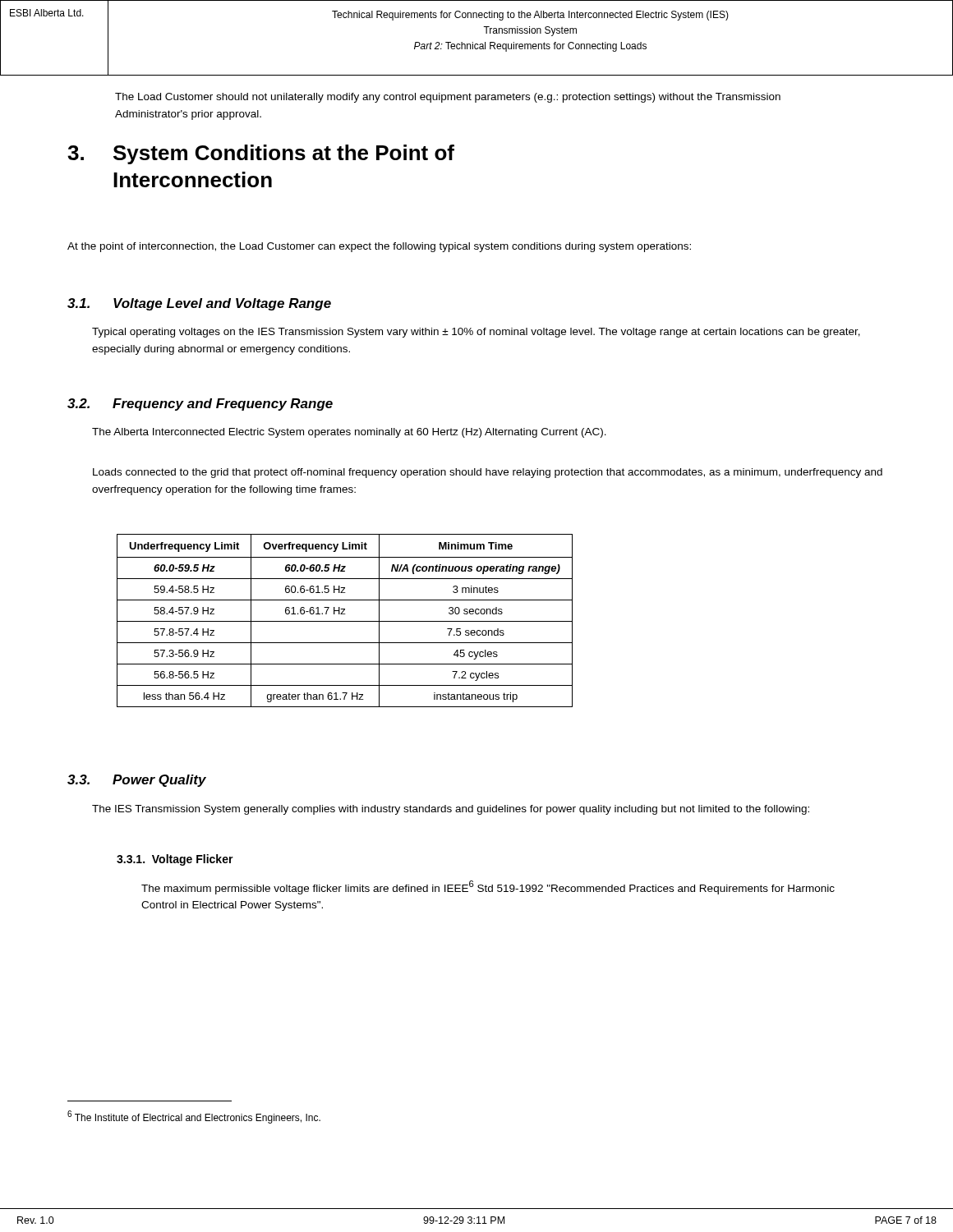Navigate to the element starting "3.3.1. Voltage Flicker"

[175, 859]
